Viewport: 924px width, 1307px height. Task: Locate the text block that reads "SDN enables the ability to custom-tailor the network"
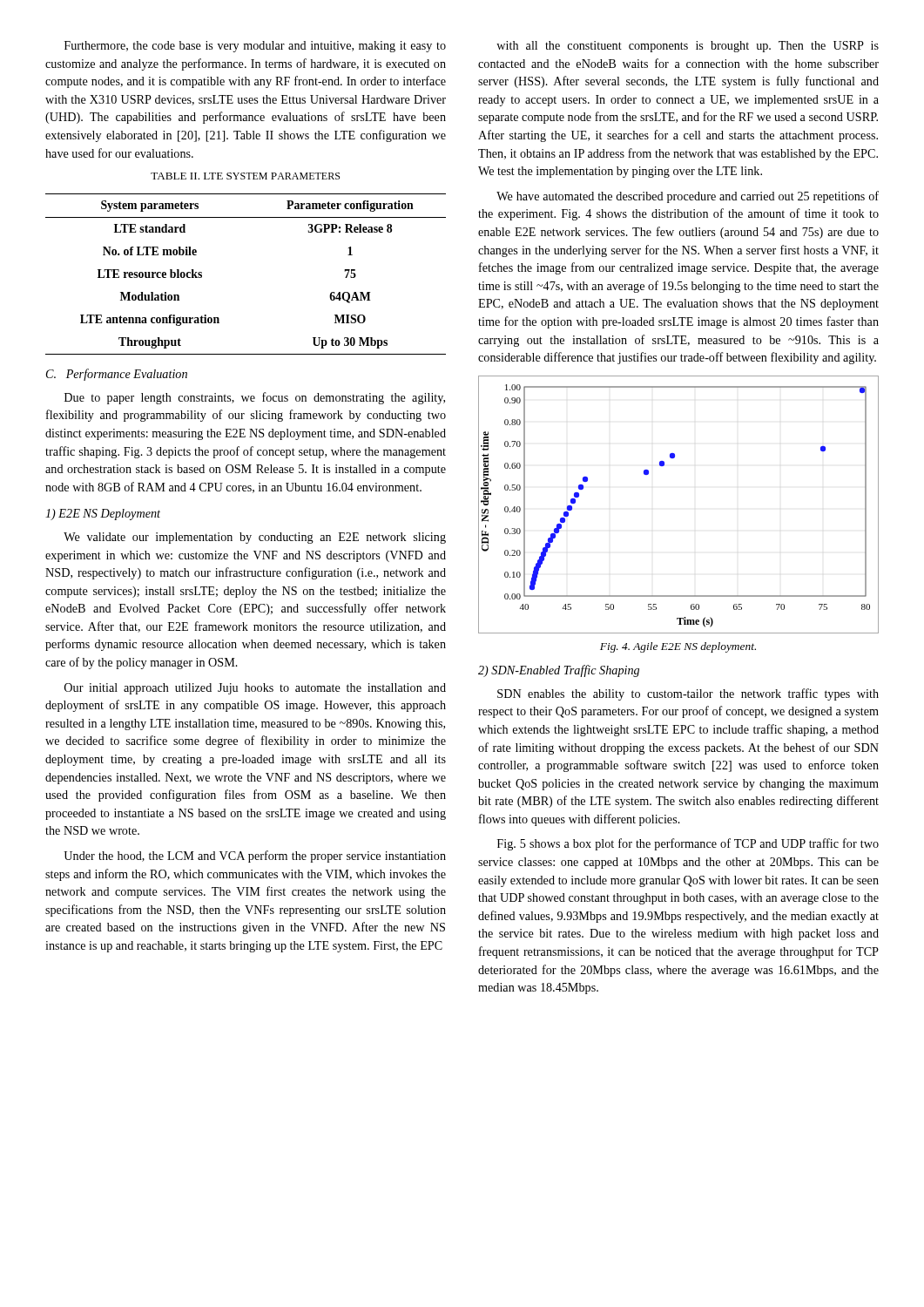click(x=678, y=756)
